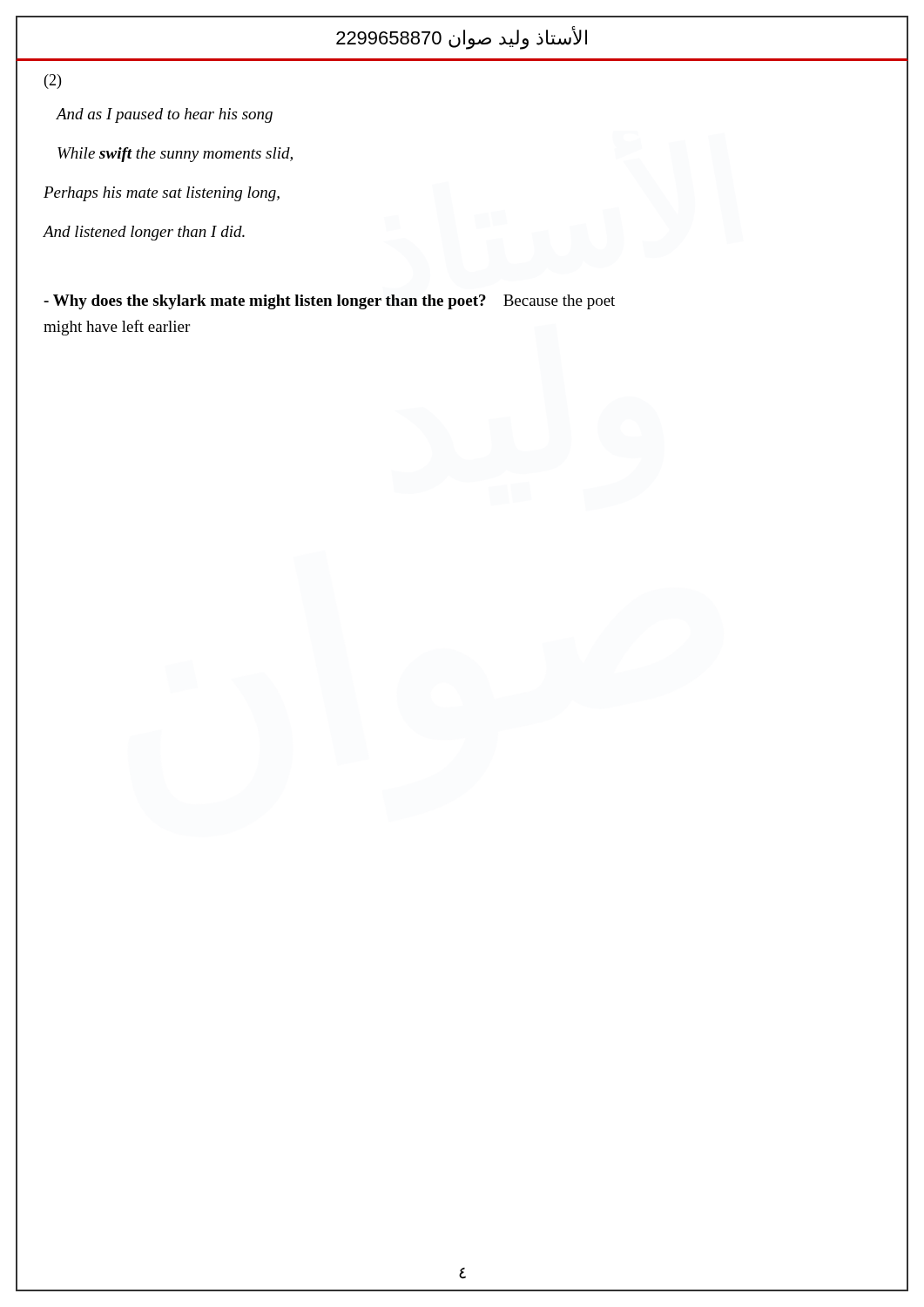
Task: Find the region starting "And listened longer"
Action: click(145, 231)
